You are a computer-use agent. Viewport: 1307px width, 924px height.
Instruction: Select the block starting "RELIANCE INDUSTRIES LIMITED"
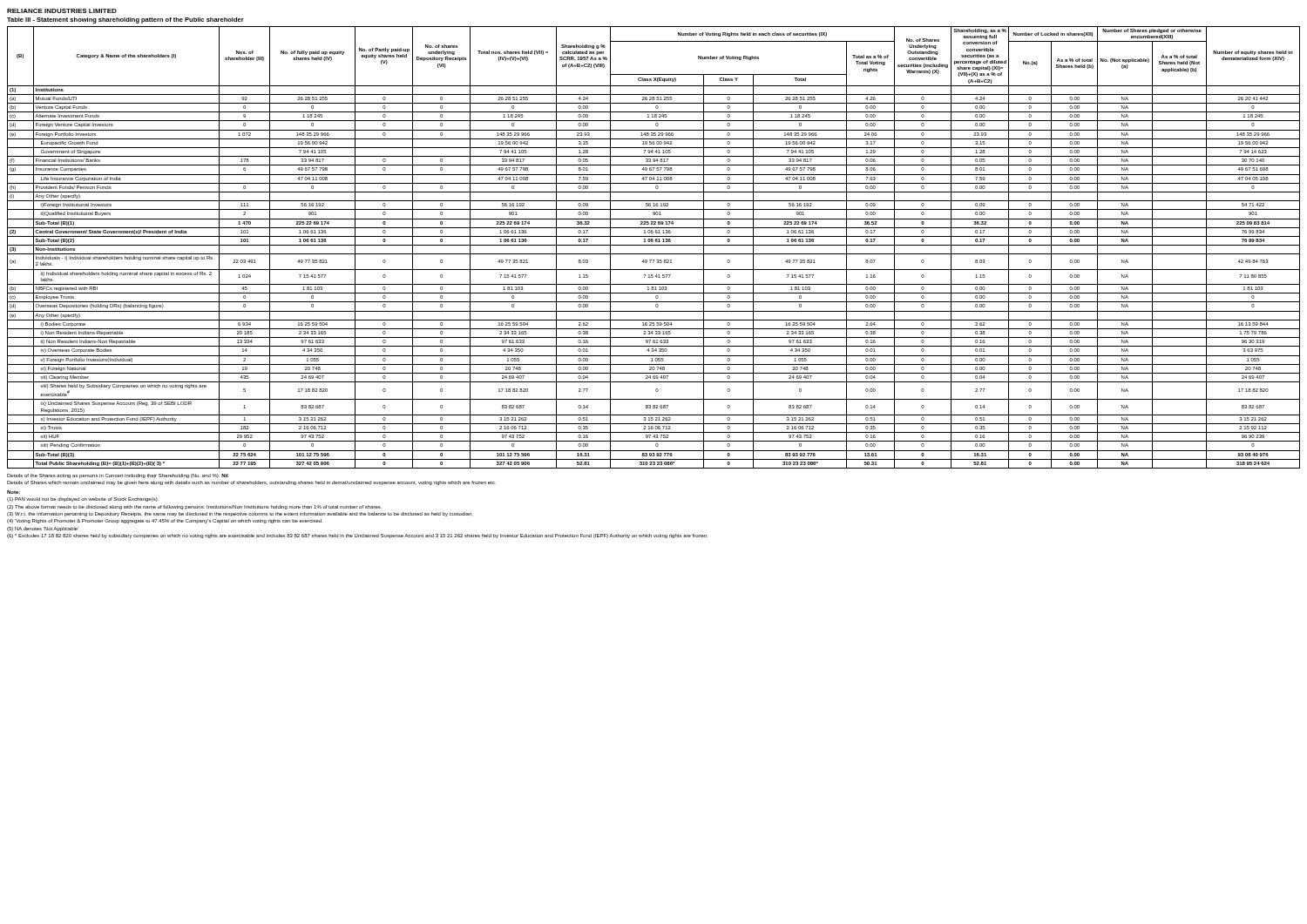pyautogui.click(x=62, y=11)
